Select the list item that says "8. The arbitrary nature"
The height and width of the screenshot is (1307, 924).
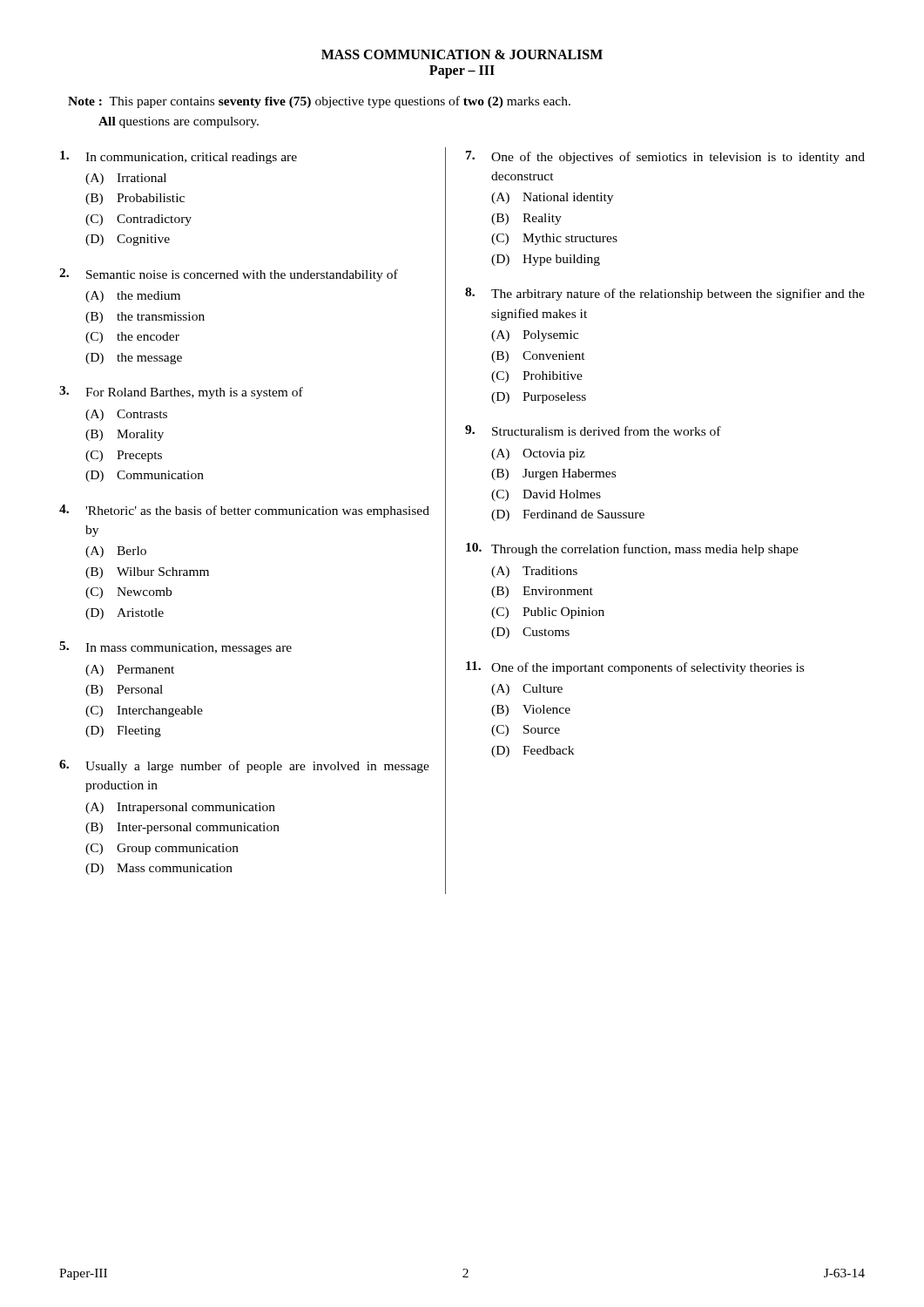click(x=665, y=294)
